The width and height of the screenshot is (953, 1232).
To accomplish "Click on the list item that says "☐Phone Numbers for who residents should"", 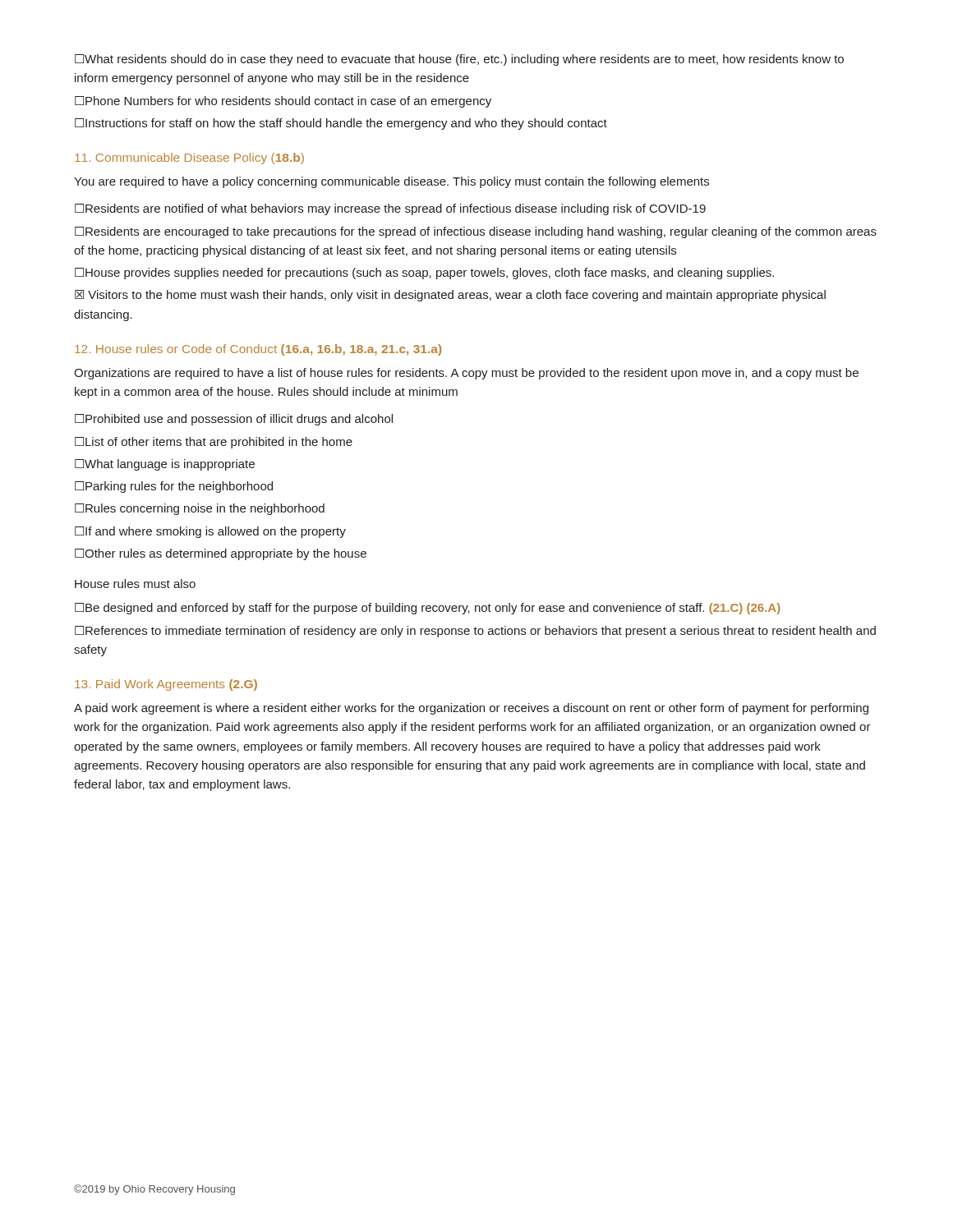I will [283, 100].
